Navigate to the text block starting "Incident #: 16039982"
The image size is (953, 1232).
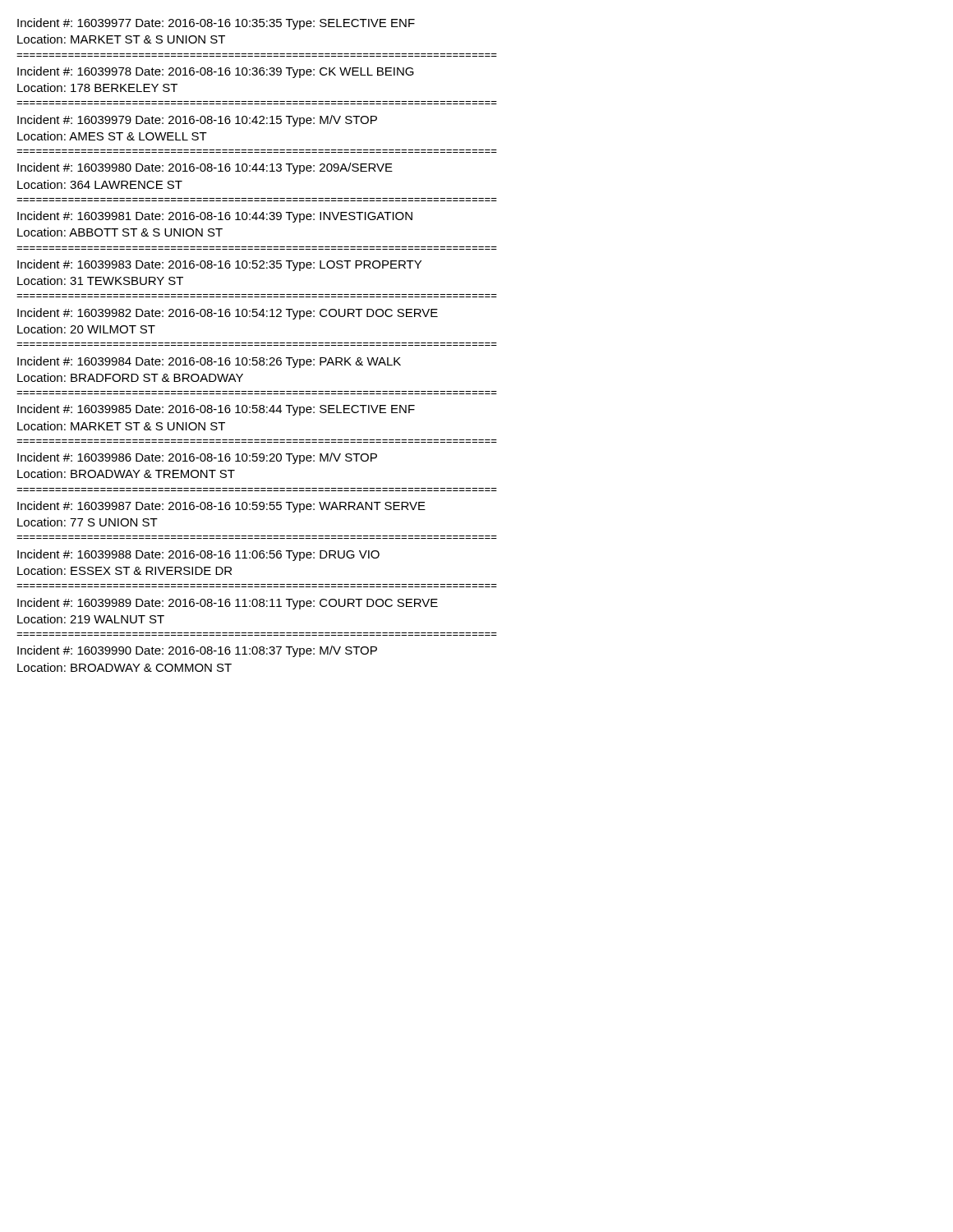pos(228,314)
